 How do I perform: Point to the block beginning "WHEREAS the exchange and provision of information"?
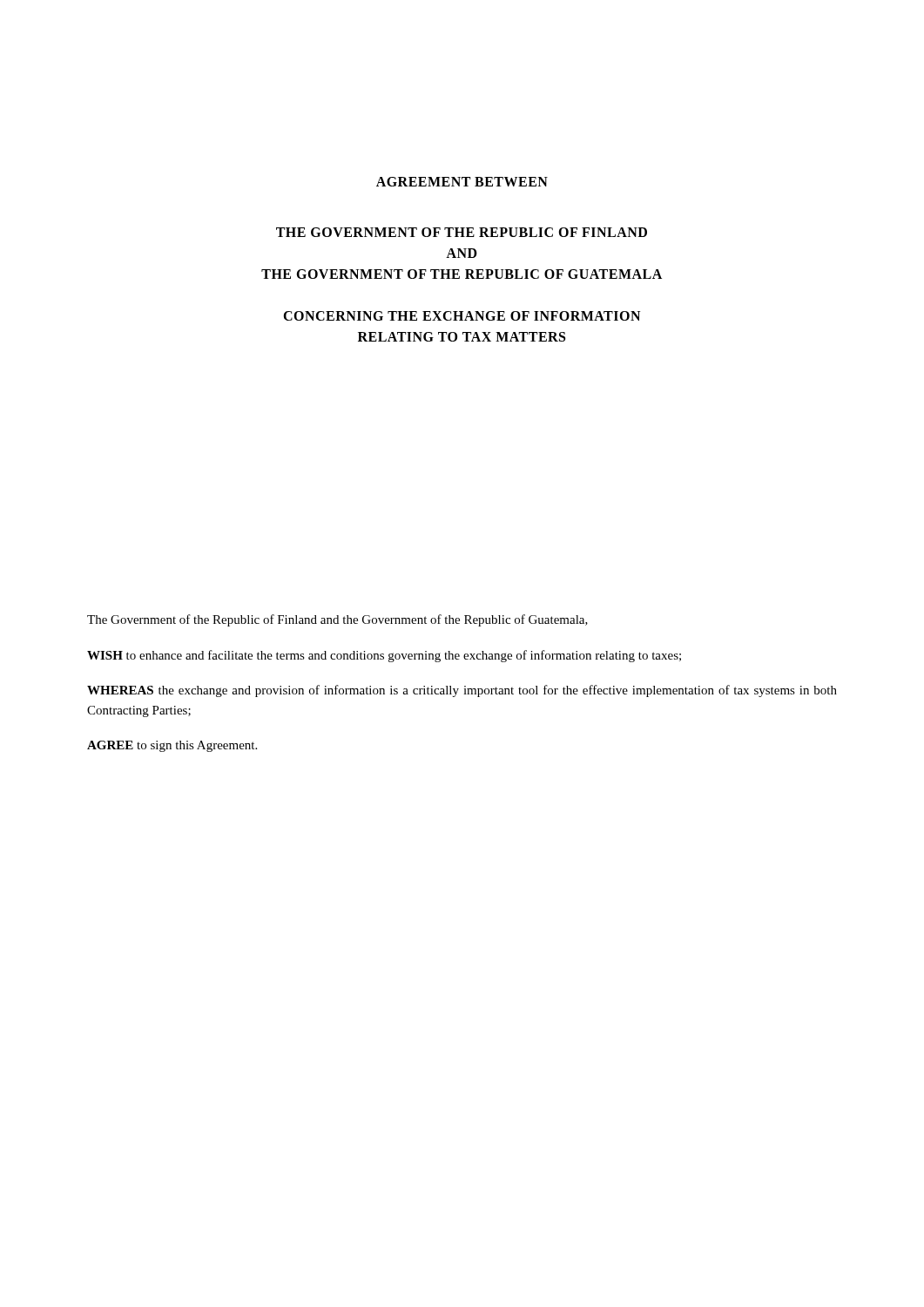pos(462,700)
